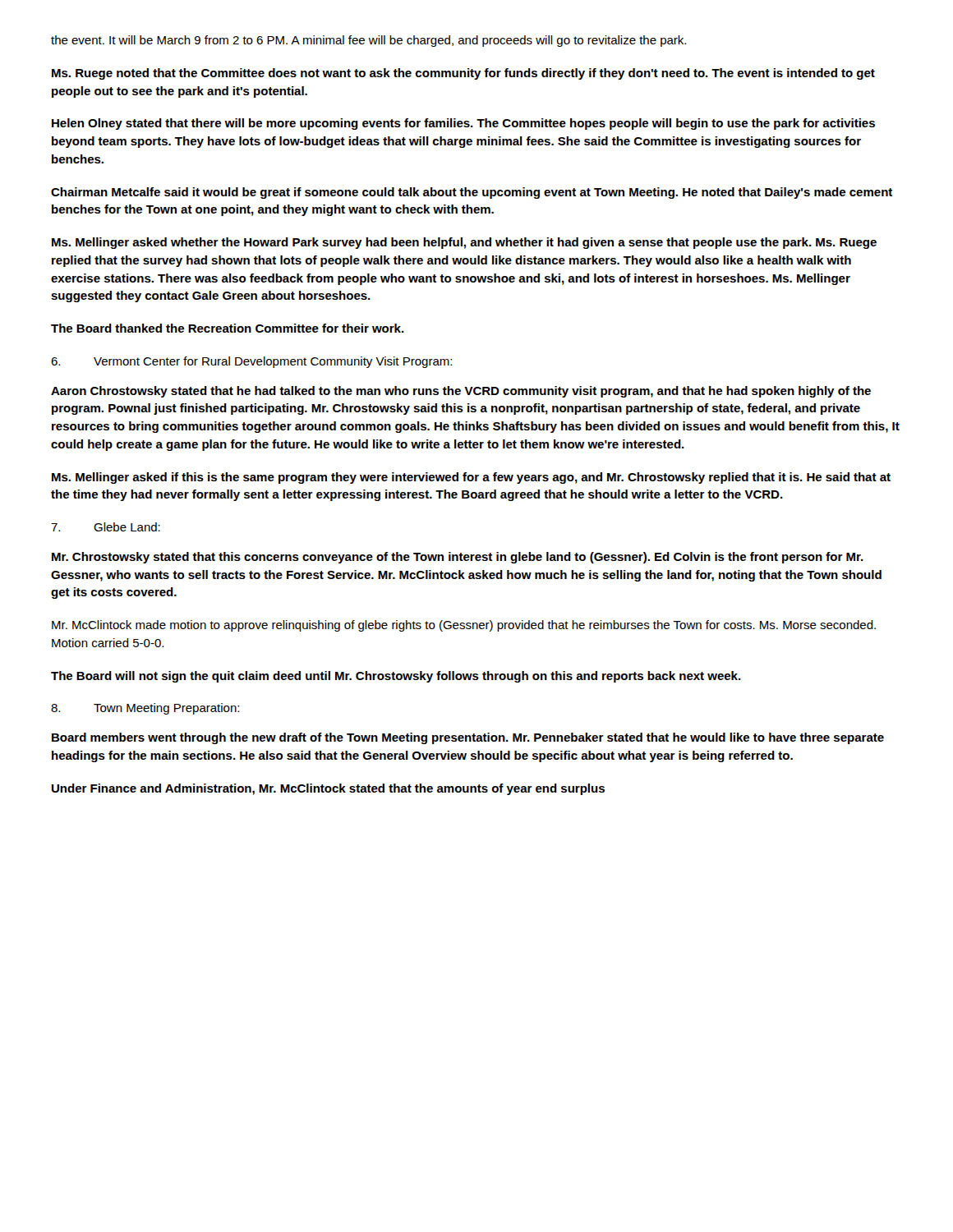Point to the block beginning "Ms. Ruege noted that the Committee"
Image resolution: width=953 pixels, height=1232 pixels.
click(463, 81)
